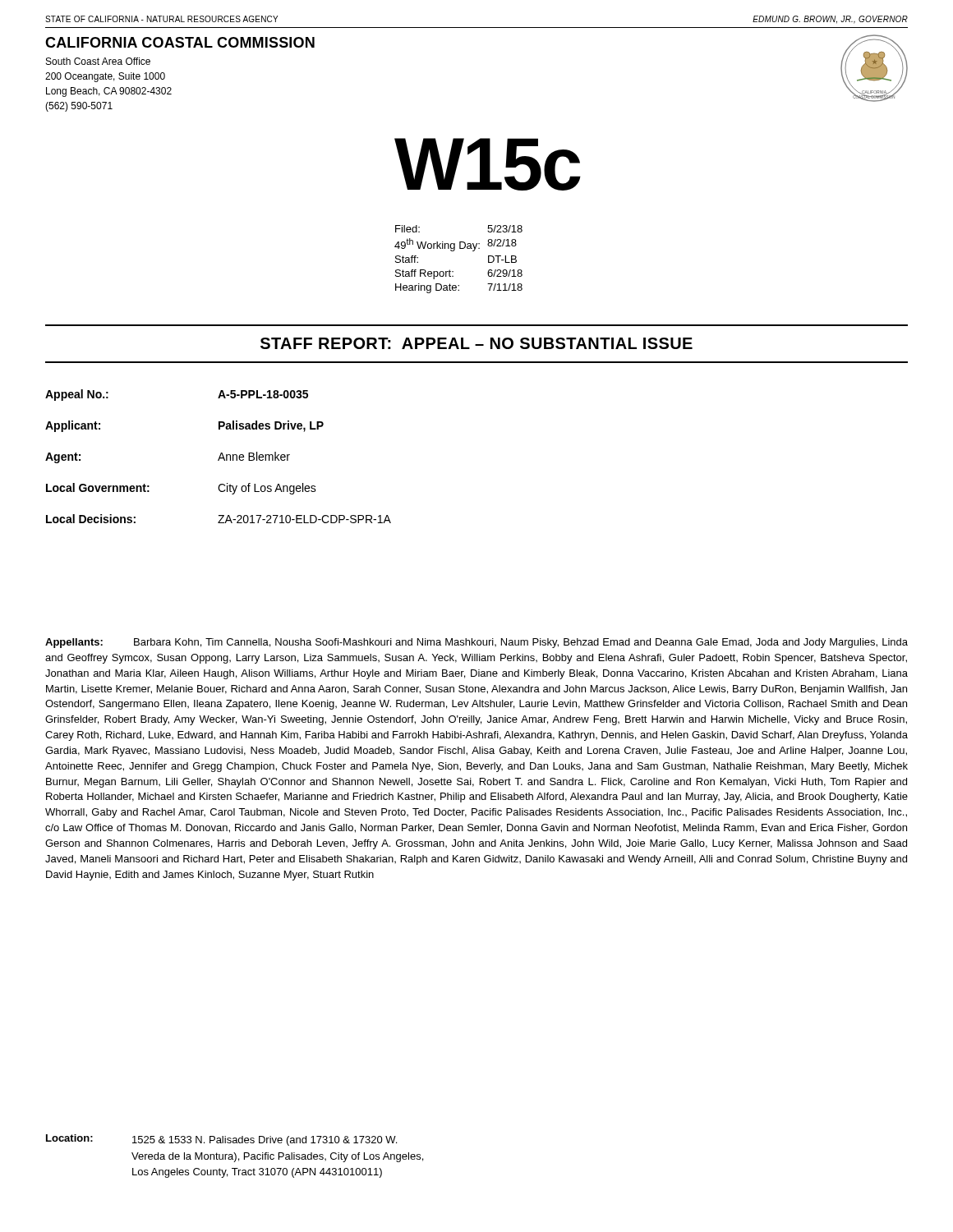Viewport: 953px width, 1232px height.
Task: Point to the block starting "Agent: Anne Blemker"
Action: pyautogui.click(x=64, y=457)
